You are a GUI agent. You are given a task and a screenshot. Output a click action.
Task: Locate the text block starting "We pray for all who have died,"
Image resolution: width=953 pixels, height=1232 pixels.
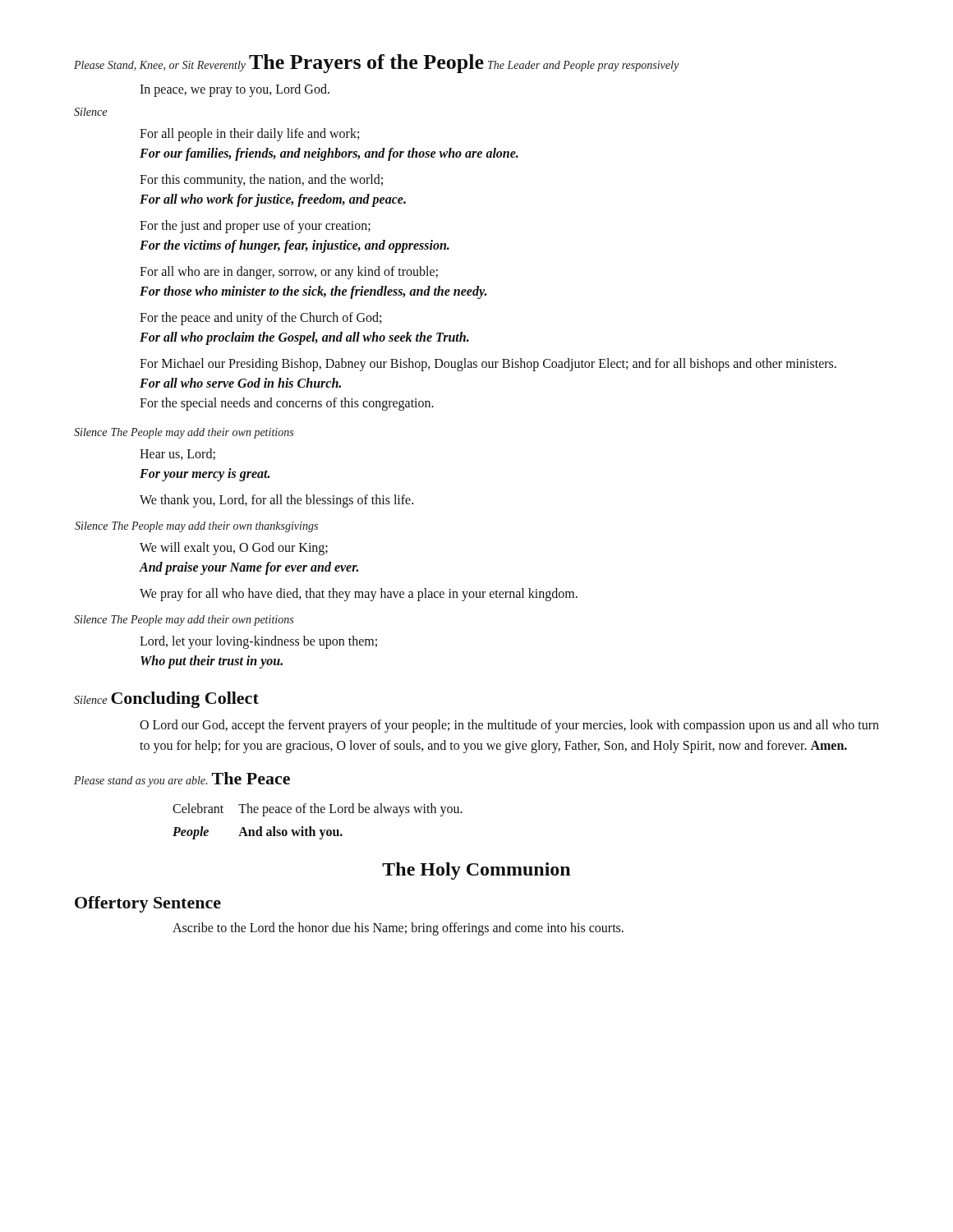point(359,594)
